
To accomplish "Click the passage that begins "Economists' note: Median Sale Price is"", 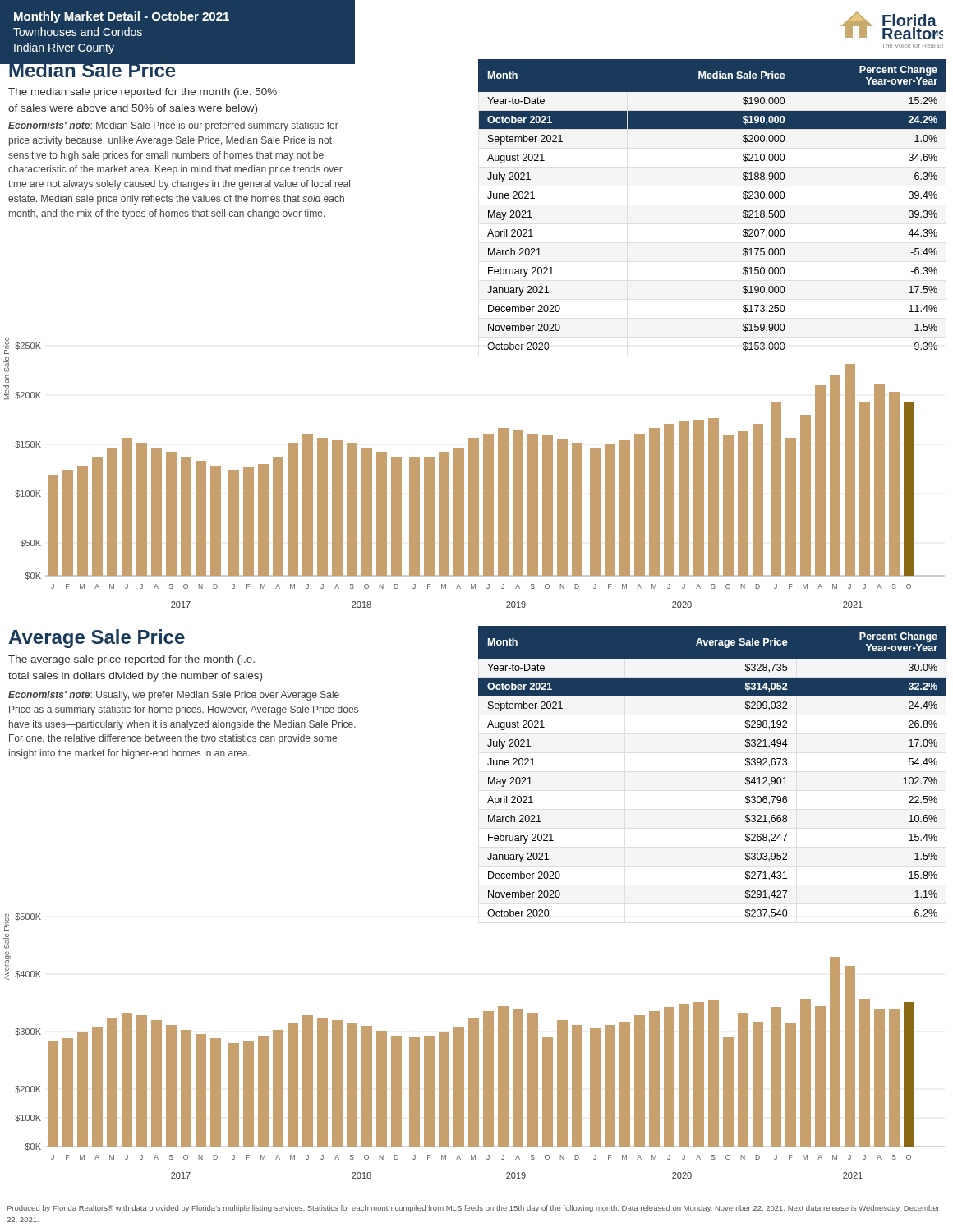I will point(179,169).
